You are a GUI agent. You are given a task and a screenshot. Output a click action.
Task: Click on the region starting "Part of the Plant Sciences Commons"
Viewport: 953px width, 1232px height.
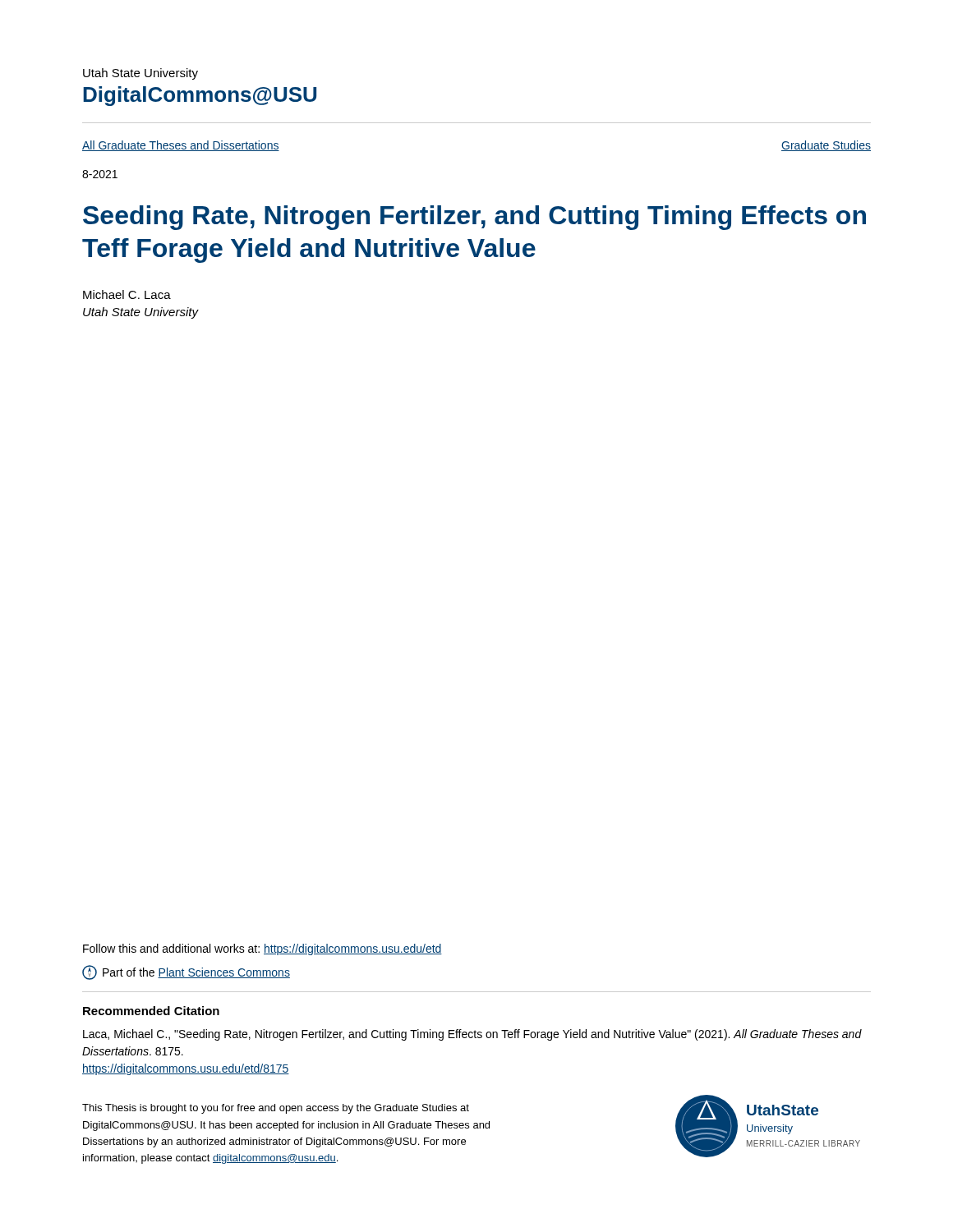(186, 972)
